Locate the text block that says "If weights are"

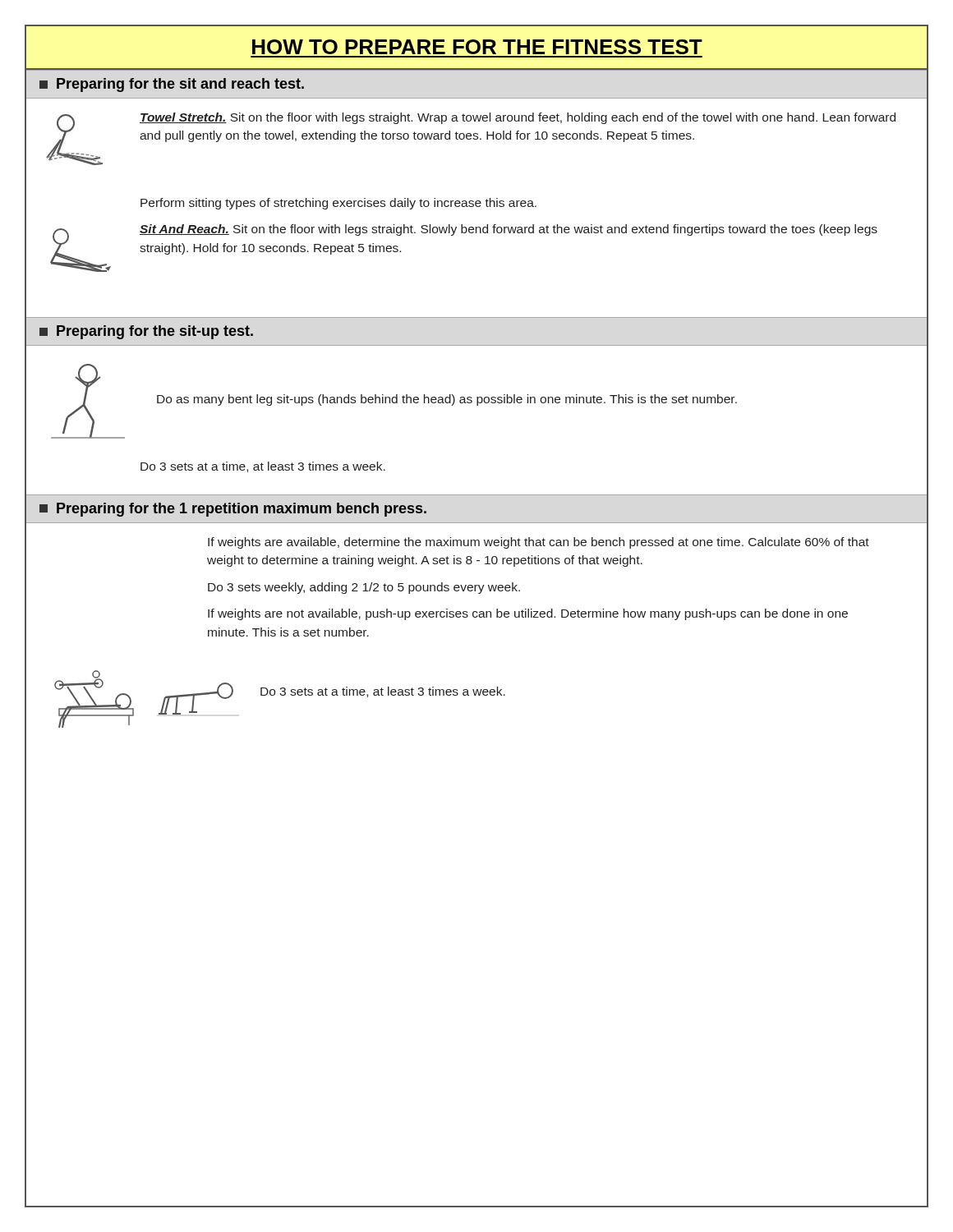tap(539, 543)
